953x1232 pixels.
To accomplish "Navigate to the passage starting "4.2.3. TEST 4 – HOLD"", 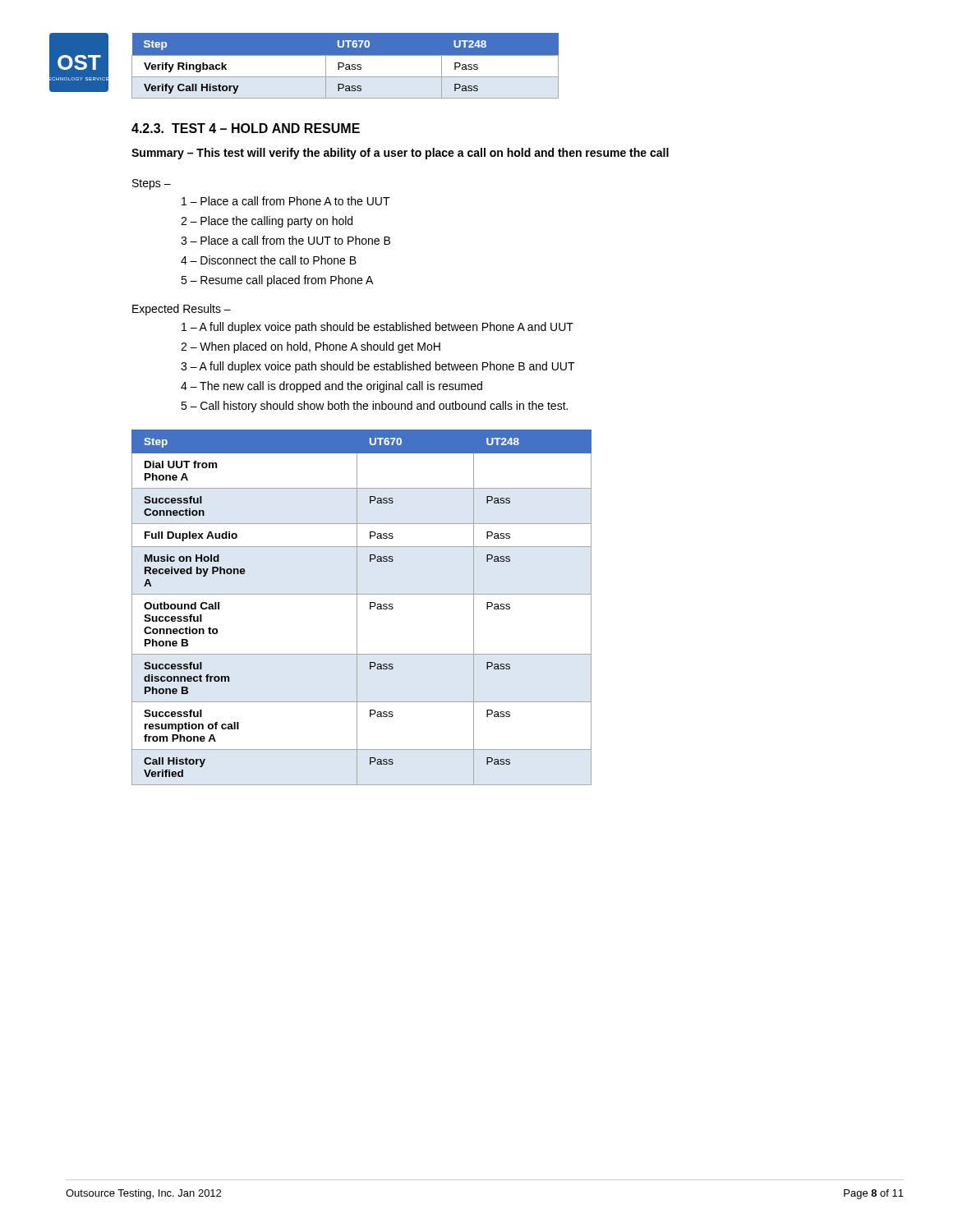I will click(x=246, y=129).
